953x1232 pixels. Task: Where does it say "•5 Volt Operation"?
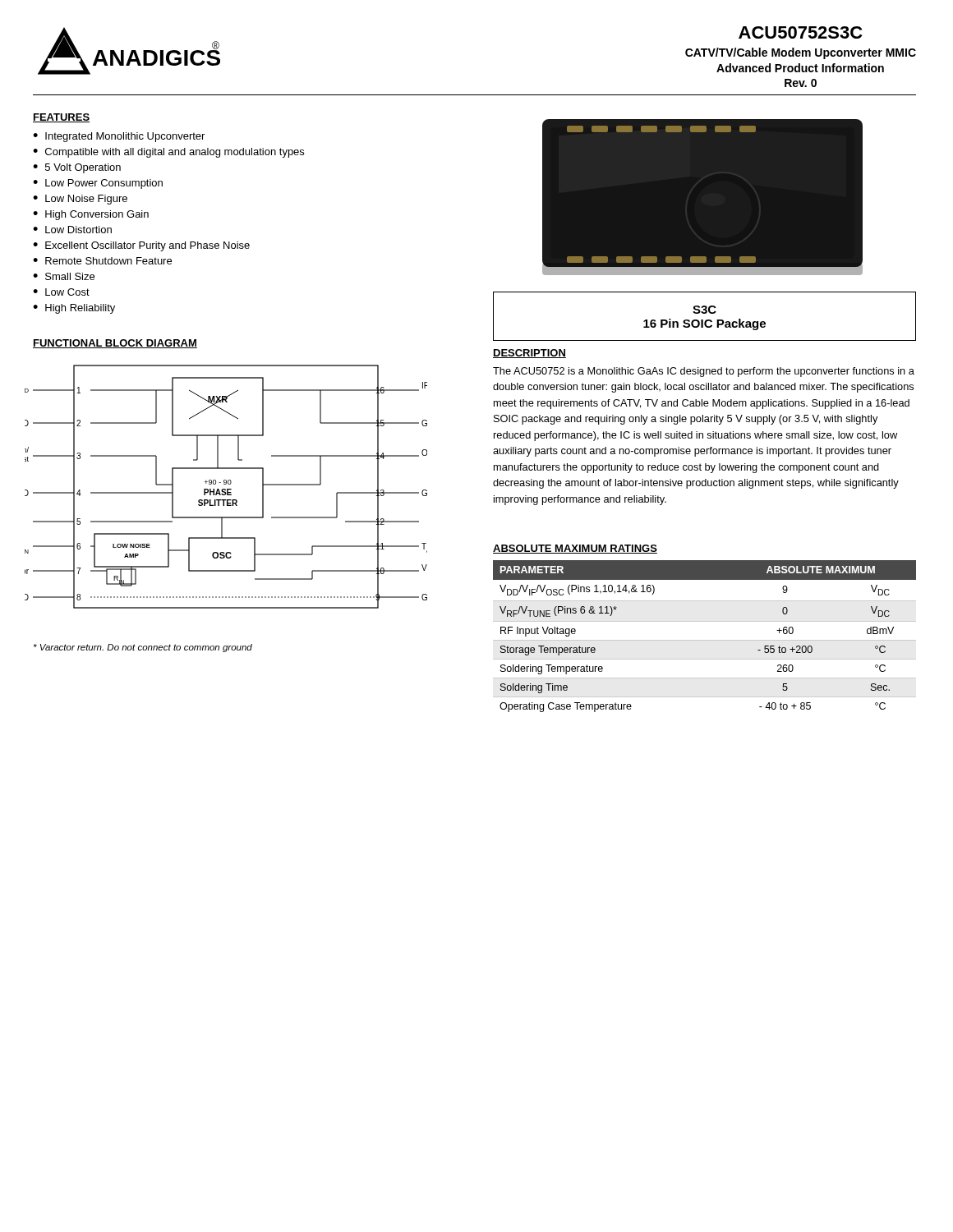77,167
